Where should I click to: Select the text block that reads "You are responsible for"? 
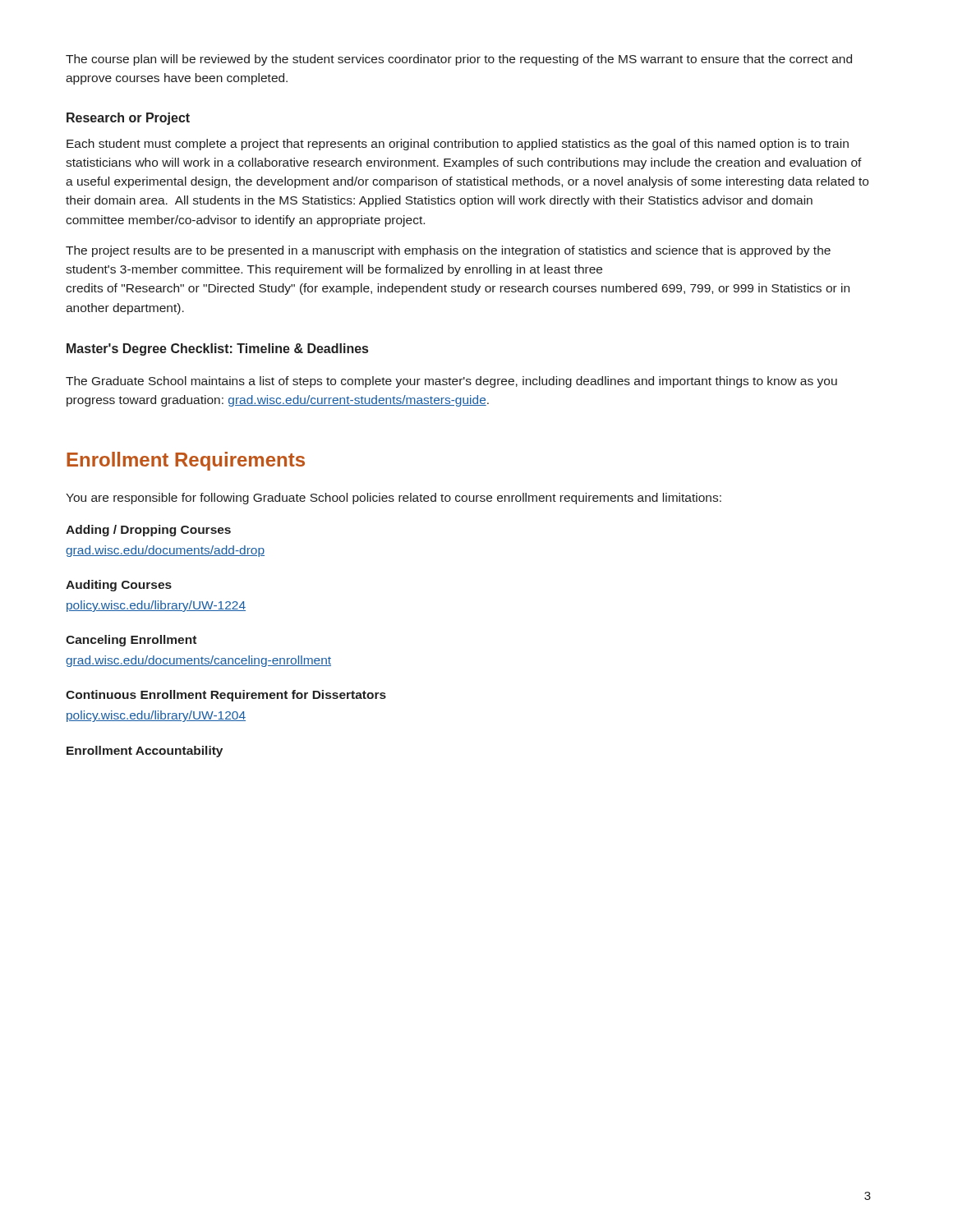(x=394, y=498)
